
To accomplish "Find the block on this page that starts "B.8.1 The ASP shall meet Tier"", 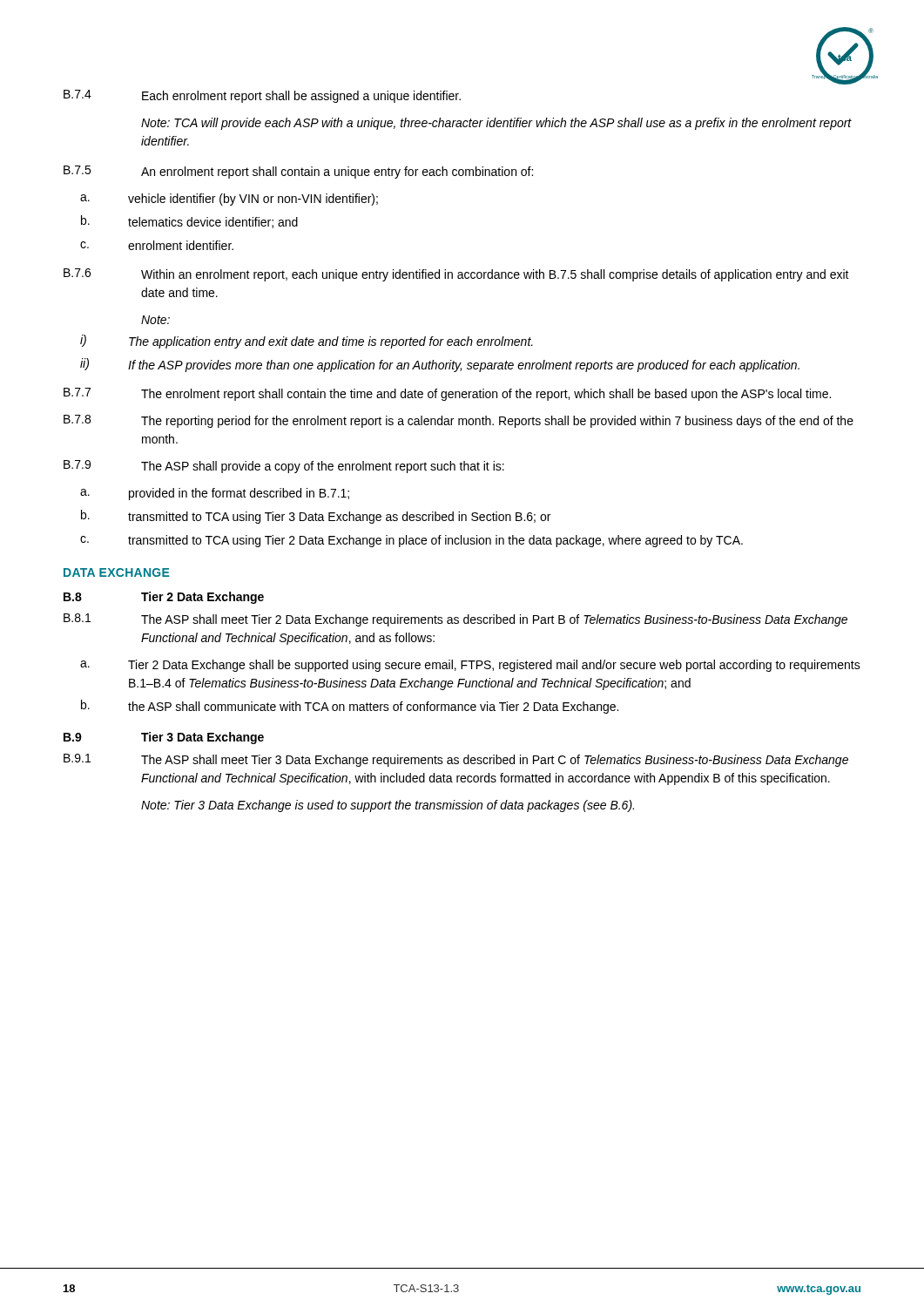I will 462,629.
